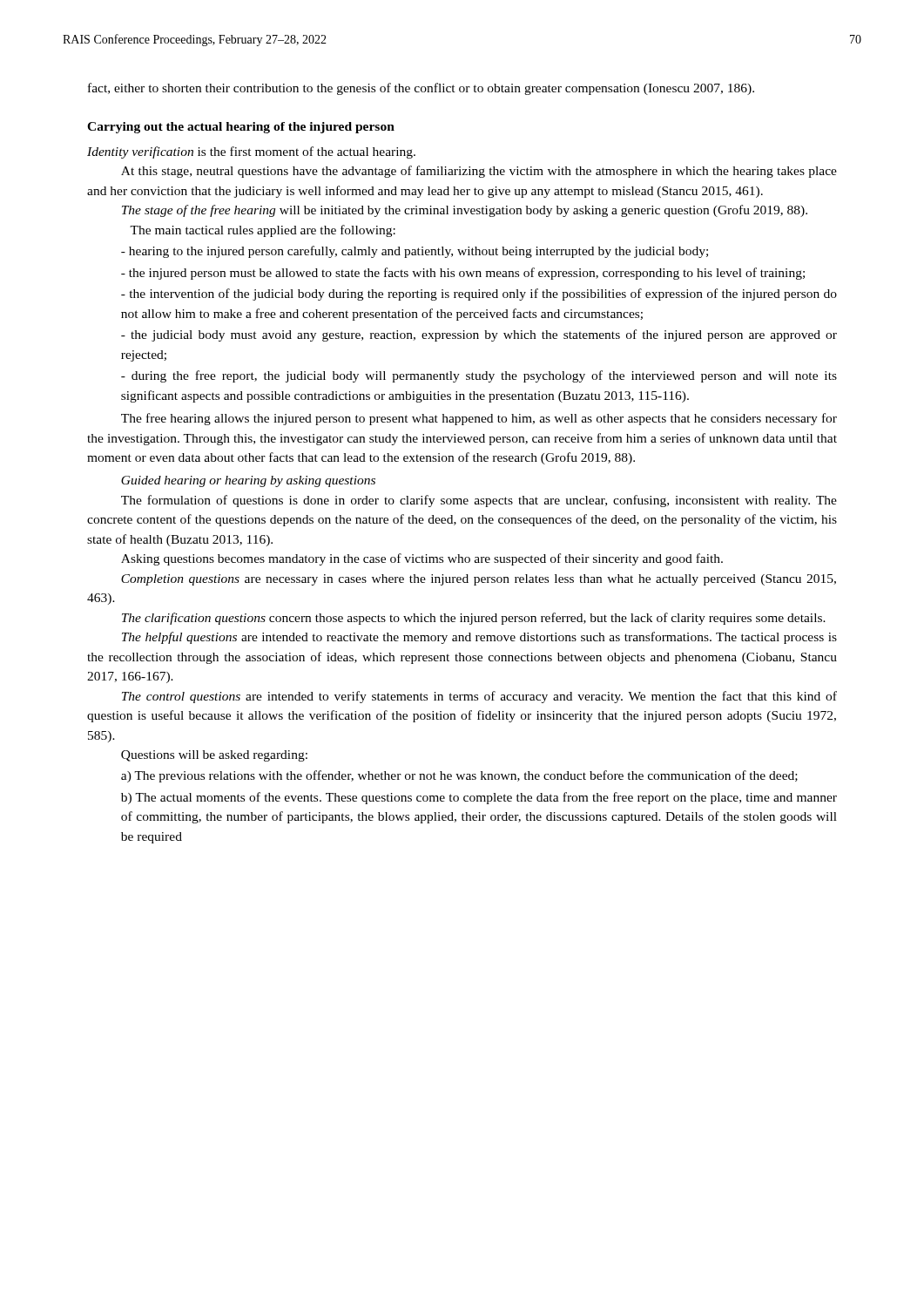Locate the text block starting "At this stage,"
924x1307 pixels.
[x=462, y=181]
